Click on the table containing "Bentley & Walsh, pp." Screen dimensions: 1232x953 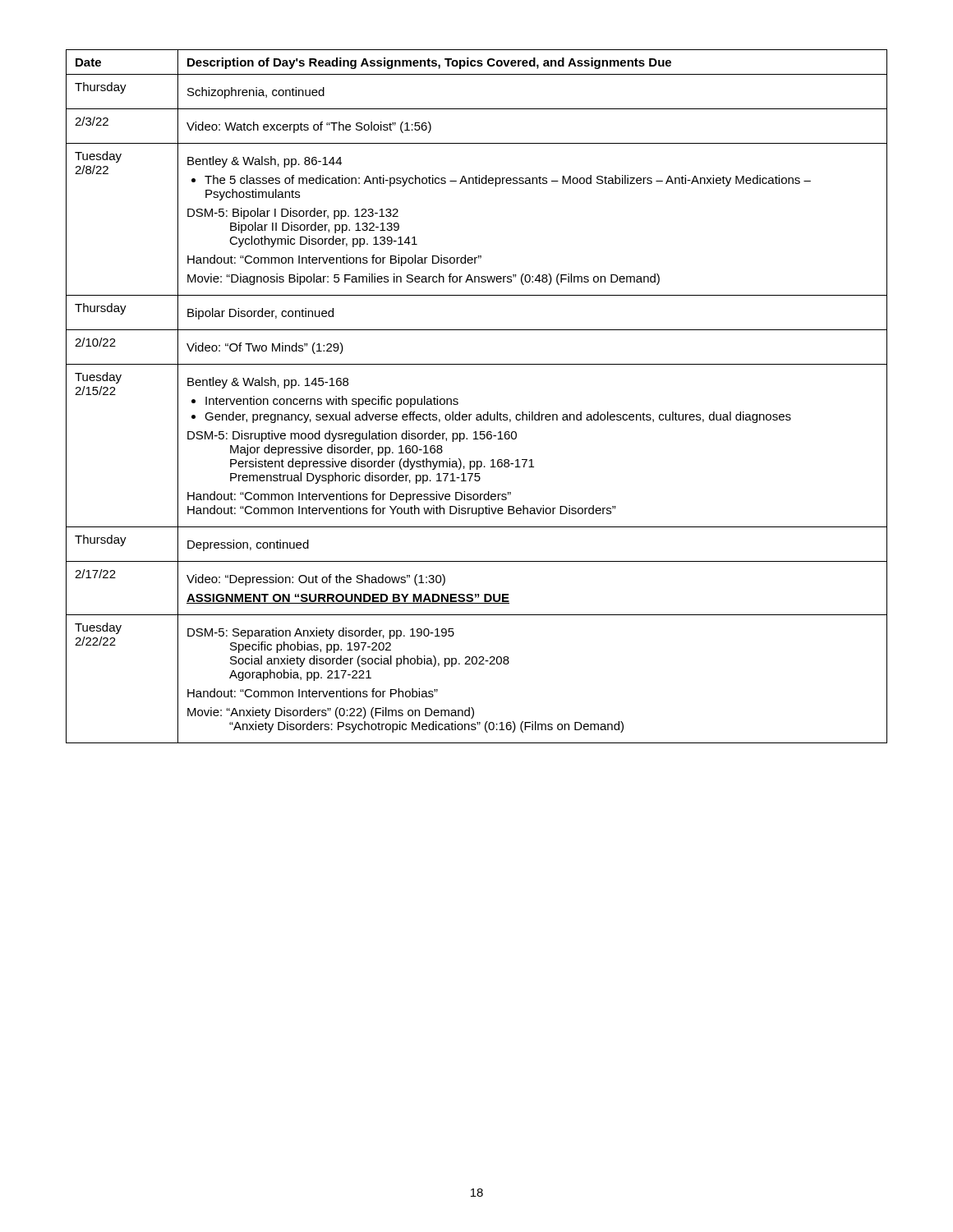476,396
